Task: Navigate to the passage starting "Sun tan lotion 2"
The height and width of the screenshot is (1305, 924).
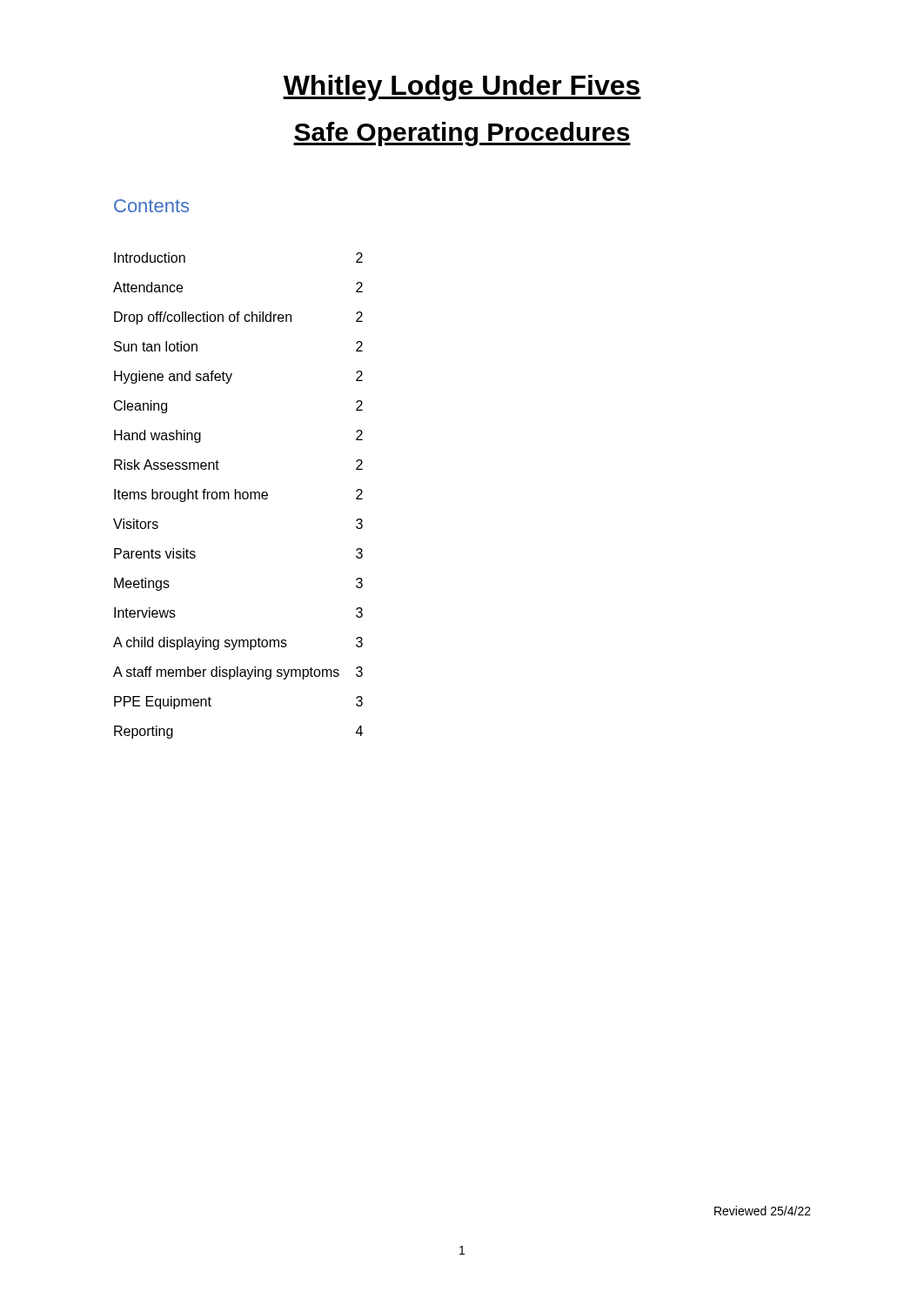Action: coord(156,345)
